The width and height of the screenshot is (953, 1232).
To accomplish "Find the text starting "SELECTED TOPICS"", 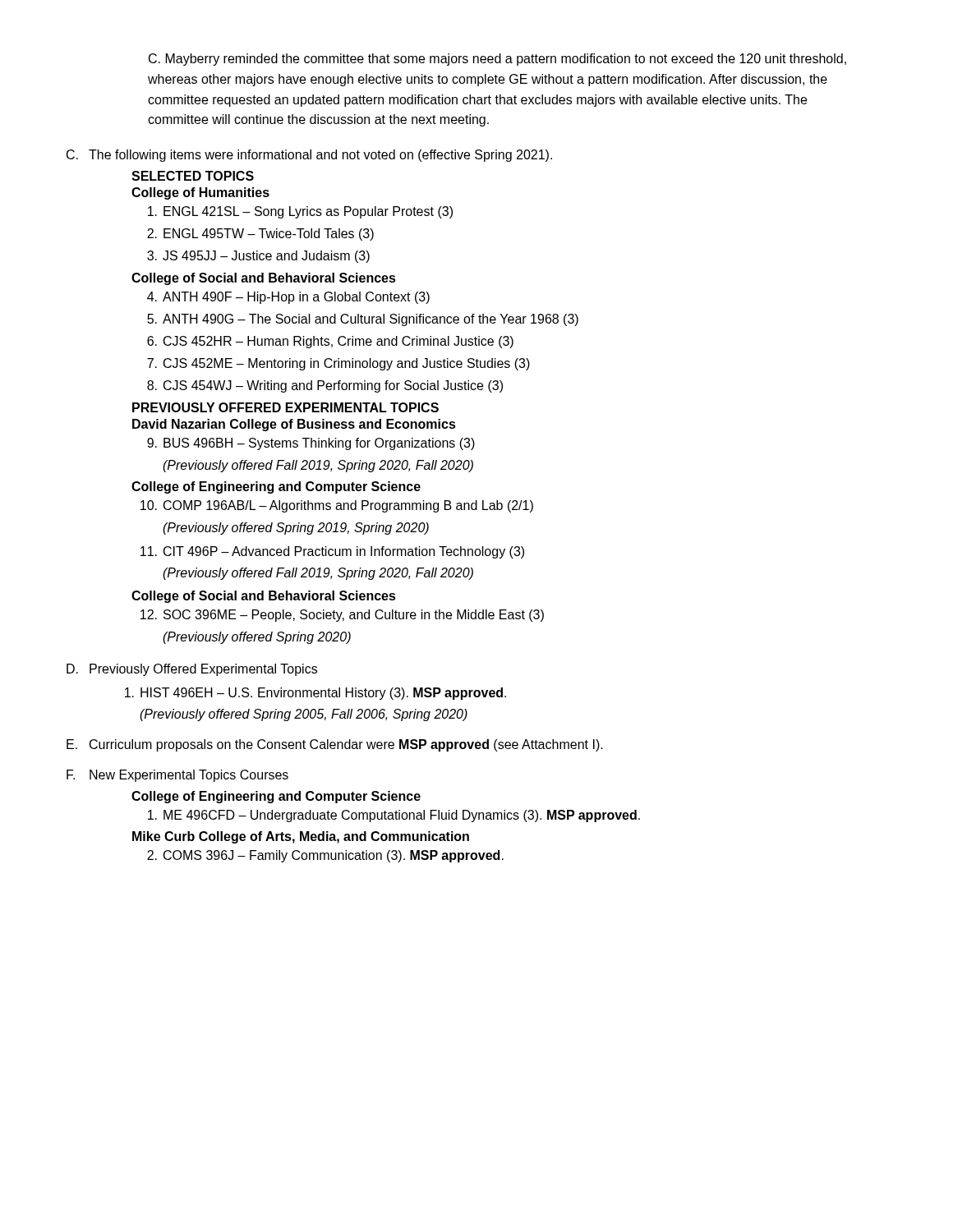I will [193, 176].
